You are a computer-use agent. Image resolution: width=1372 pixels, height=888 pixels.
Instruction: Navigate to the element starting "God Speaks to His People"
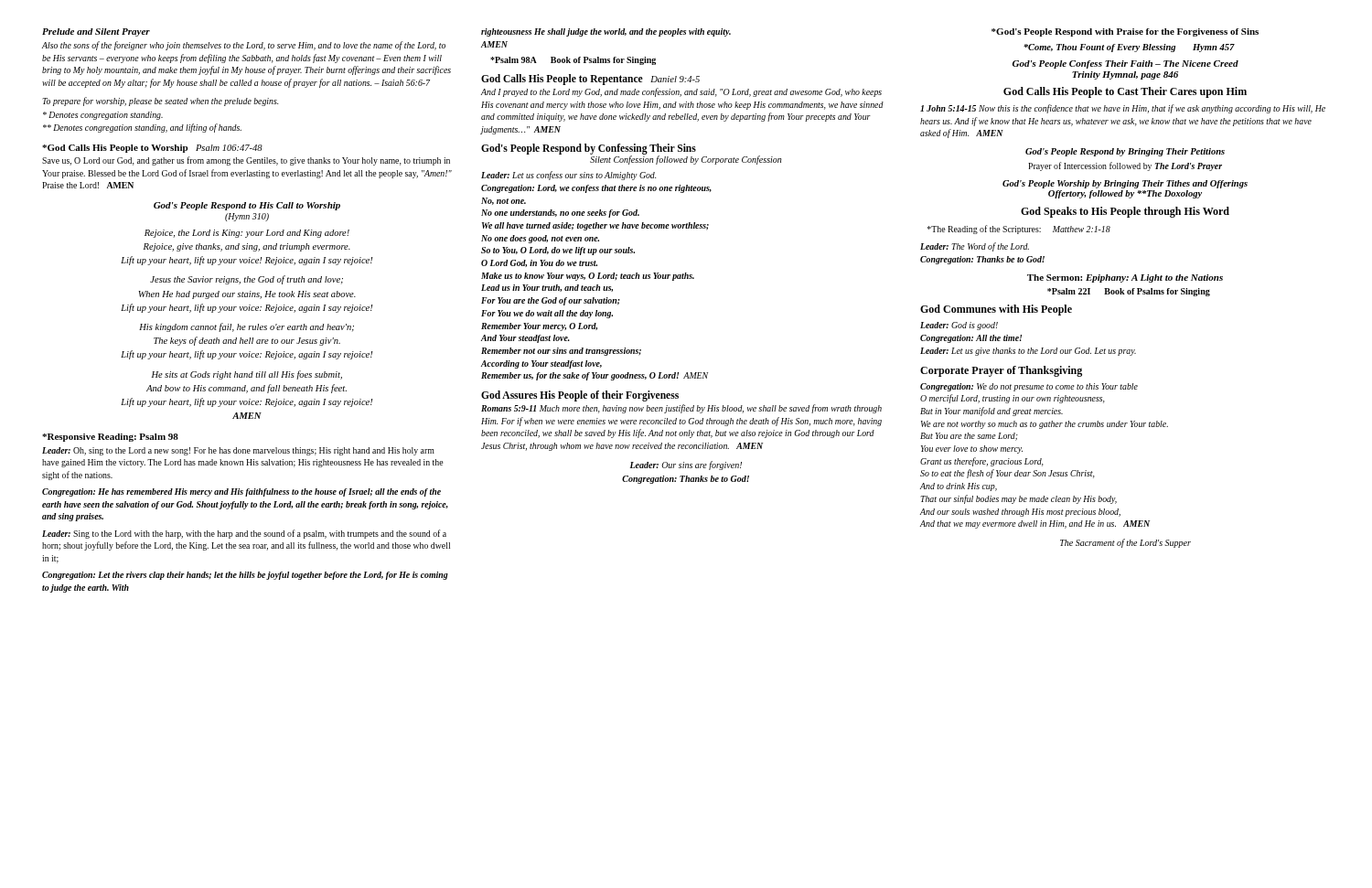click(x=1125, y=211)
